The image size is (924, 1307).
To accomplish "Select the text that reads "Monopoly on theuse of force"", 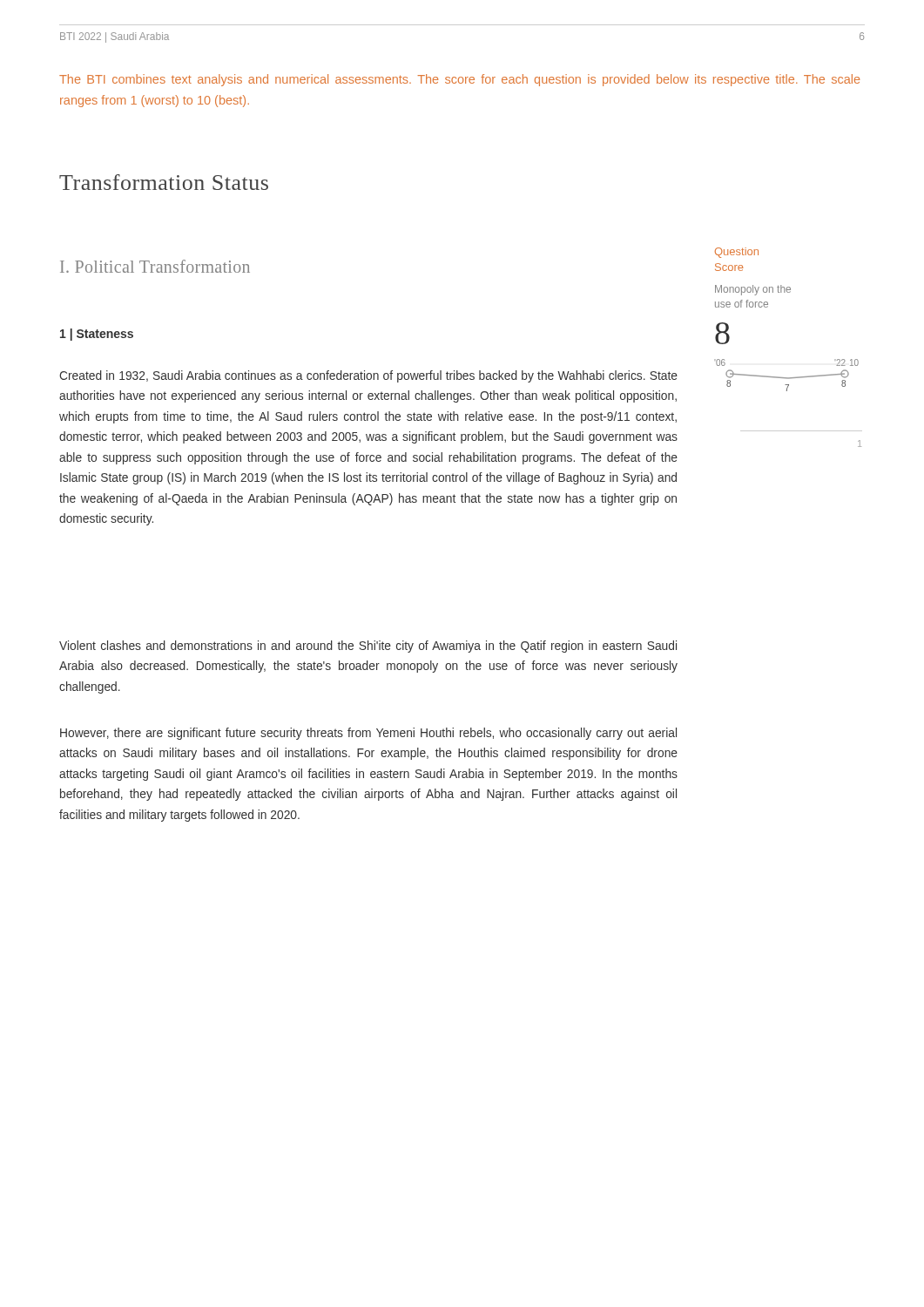I will point(753,297).
